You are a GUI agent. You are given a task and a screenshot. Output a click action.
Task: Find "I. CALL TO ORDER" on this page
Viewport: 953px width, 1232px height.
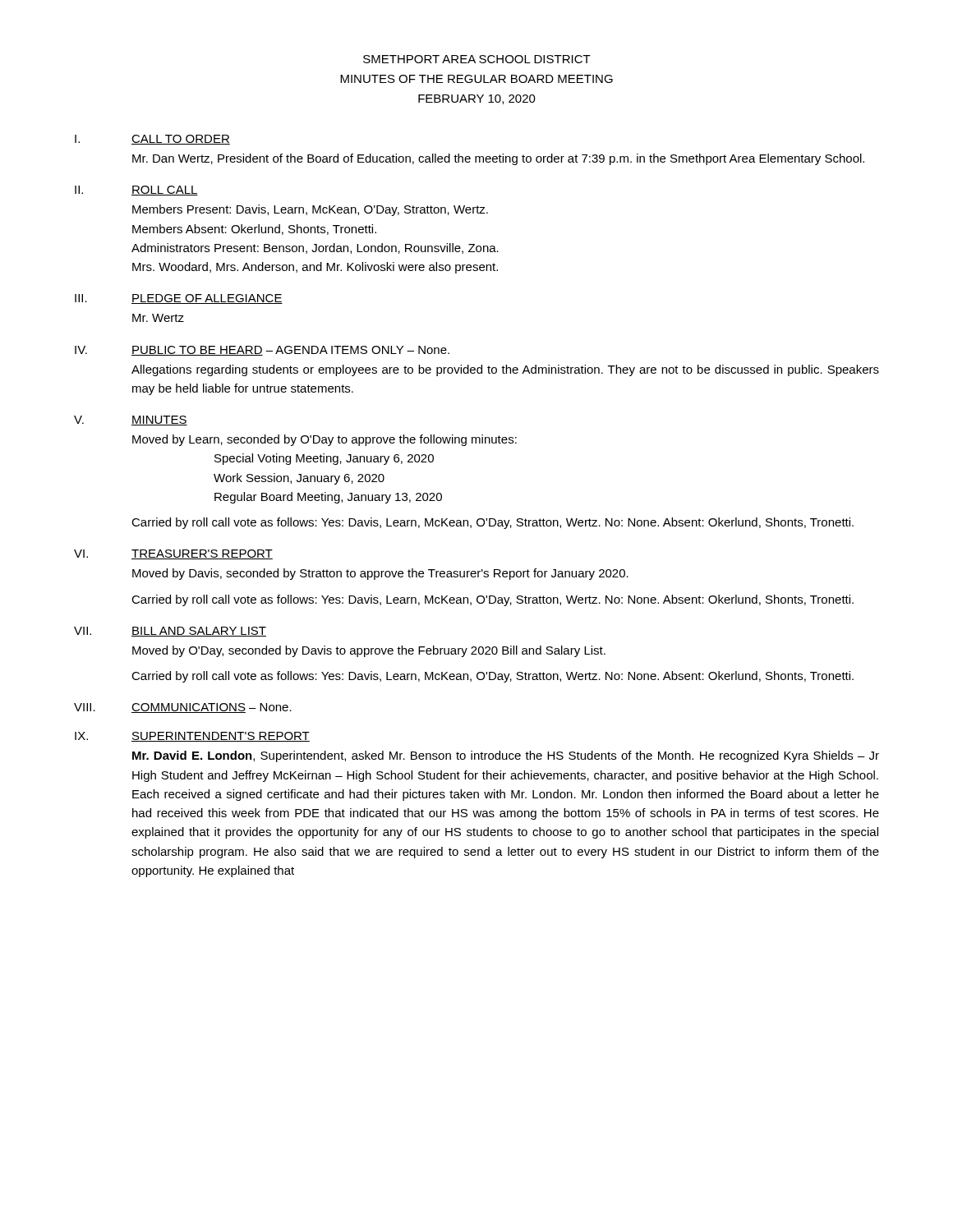click(152, 138)
